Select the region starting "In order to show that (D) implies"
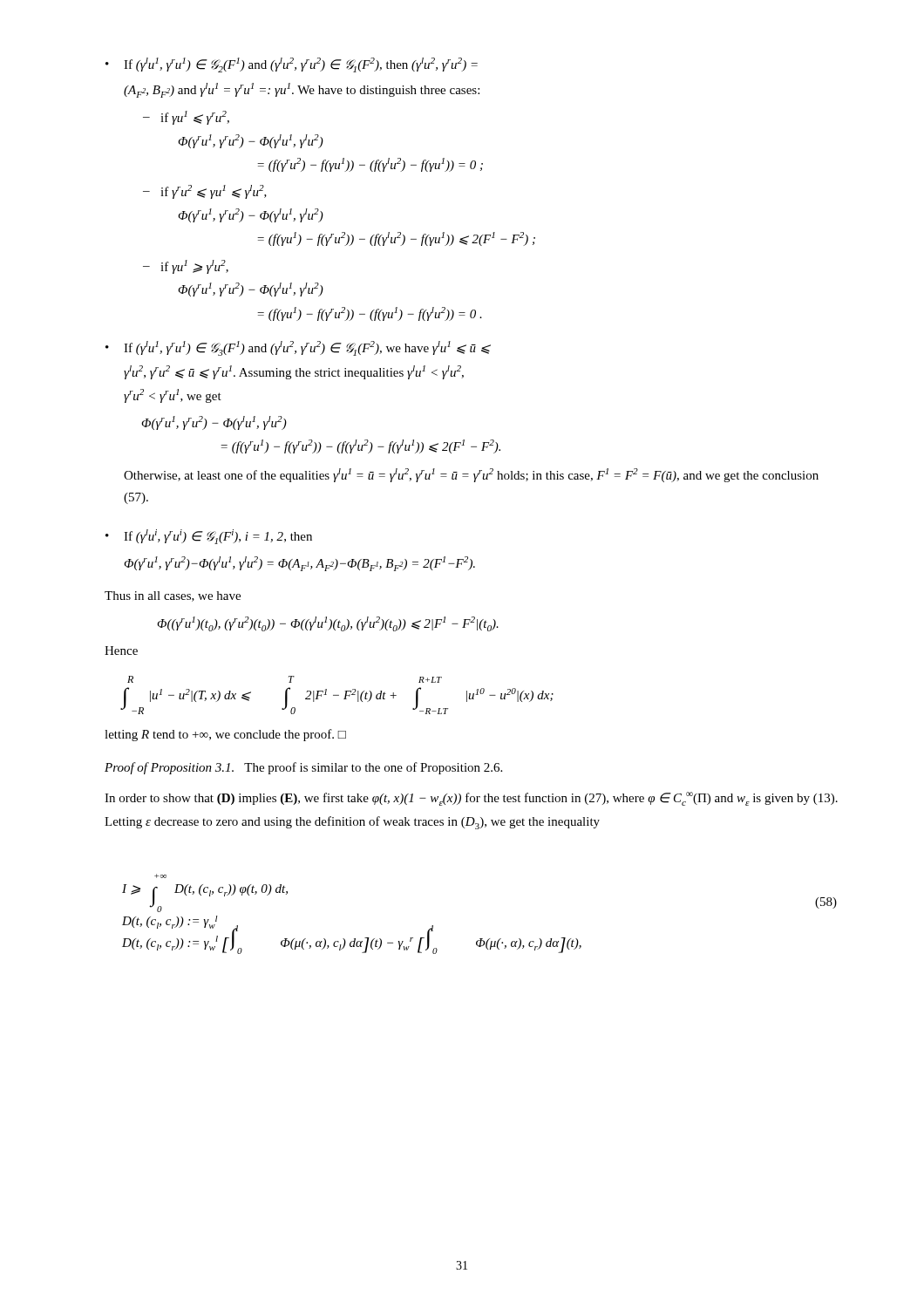The image size is (924, 1308). coord(471,810)
